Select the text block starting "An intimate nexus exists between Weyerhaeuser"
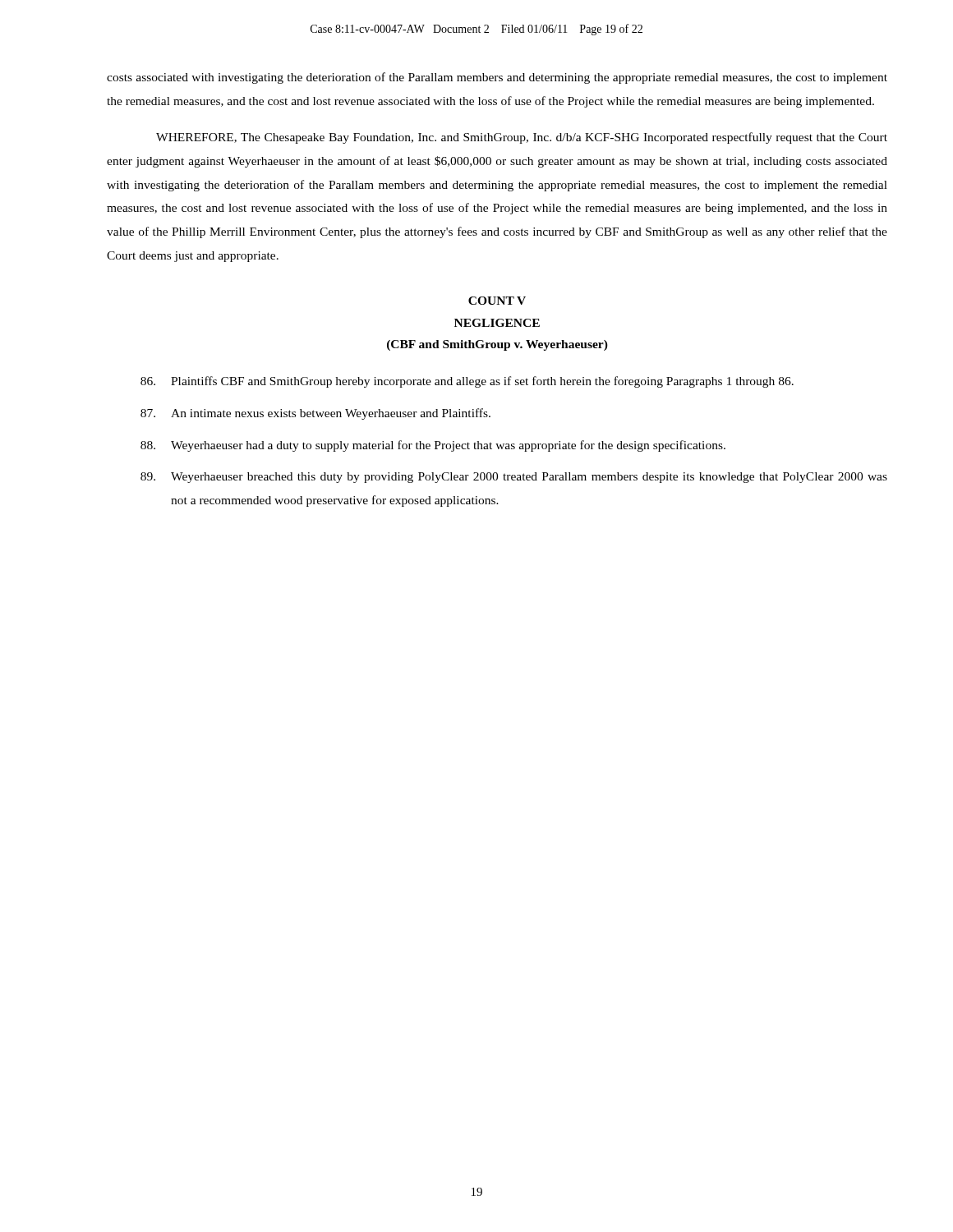This screenshot has width=953, height=1232. click(x=497, y=414)
